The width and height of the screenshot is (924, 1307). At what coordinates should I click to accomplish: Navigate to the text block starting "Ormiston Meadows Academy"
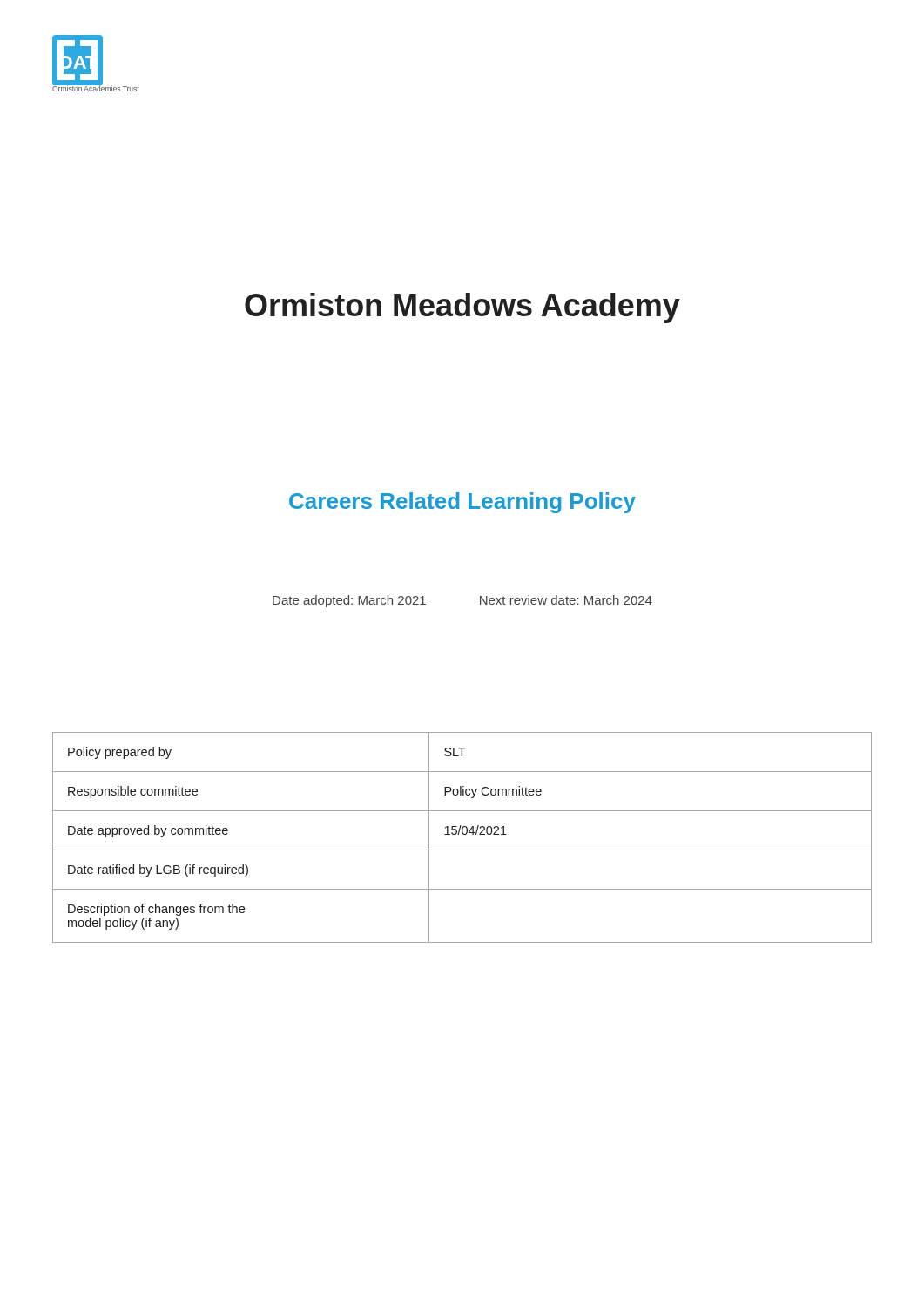462,306
